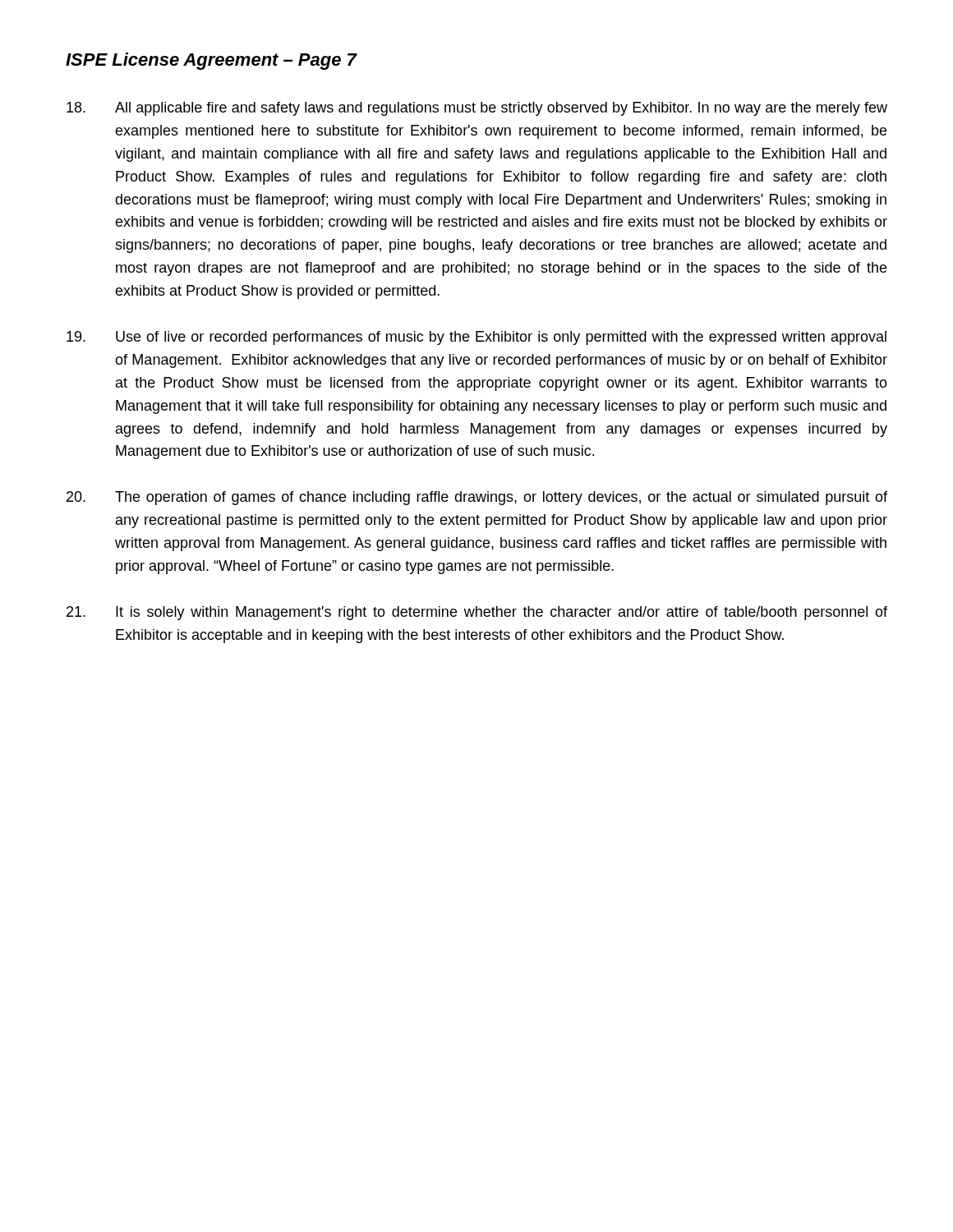Click on the block starting "20. The operation of games"
This screenshot has height=1232, width=953.
pyautogui.click(x=476, y=532)
